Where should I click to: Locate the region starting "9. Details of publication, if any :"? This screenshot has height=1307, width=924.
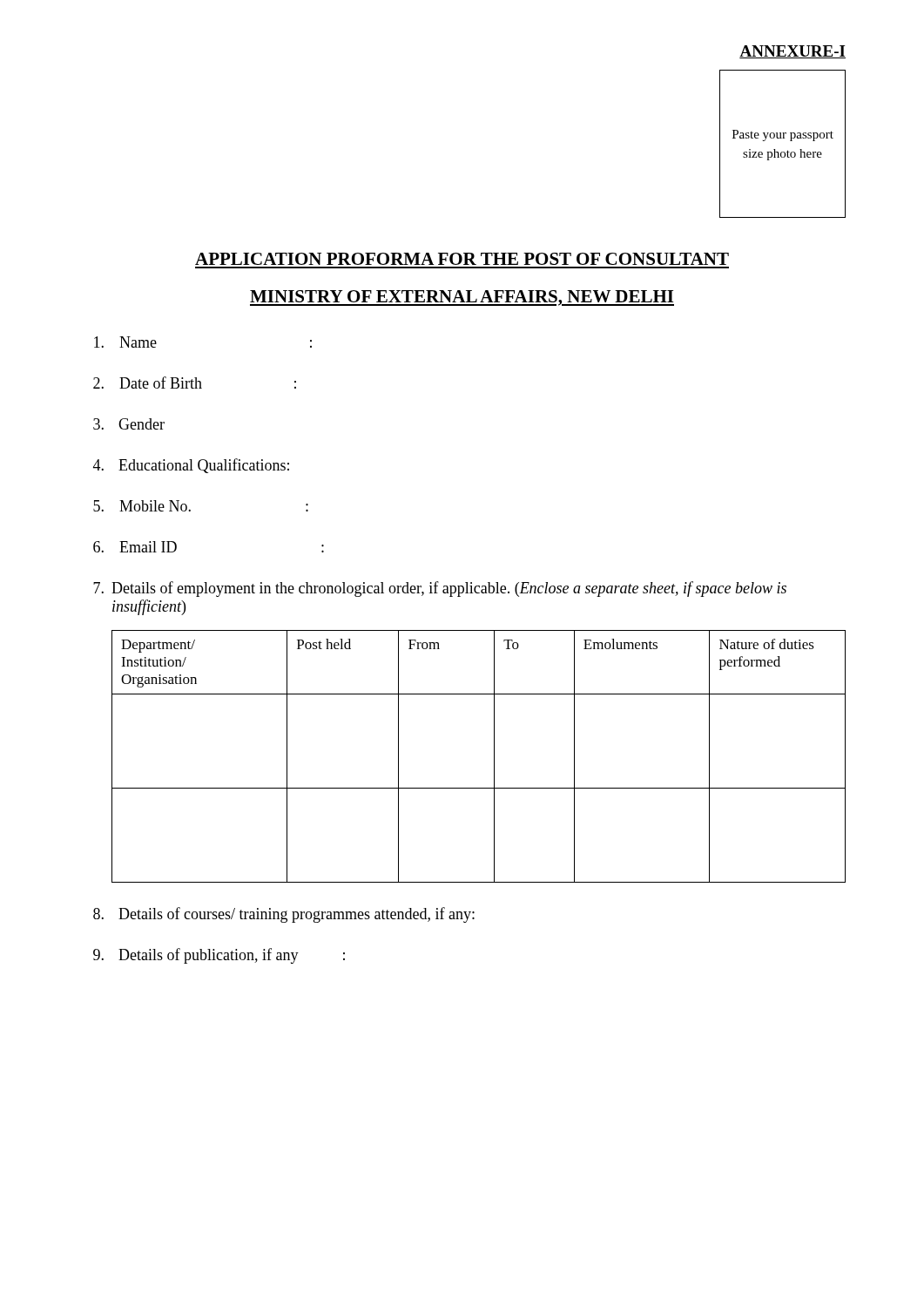[x=212, y=955]
